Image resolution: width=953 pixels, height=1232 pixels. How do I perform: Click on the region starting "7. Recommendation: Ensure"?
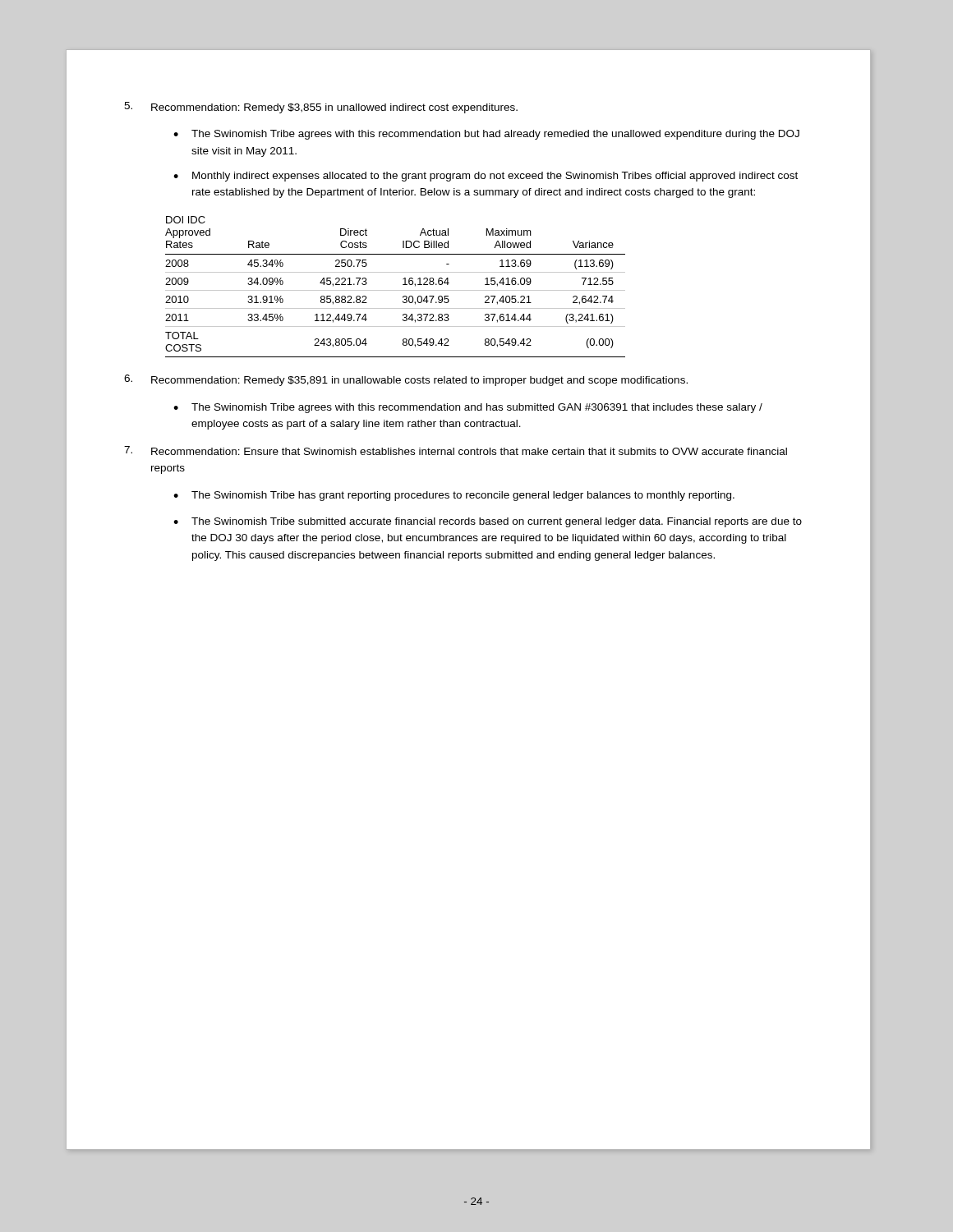coord(468,460)
